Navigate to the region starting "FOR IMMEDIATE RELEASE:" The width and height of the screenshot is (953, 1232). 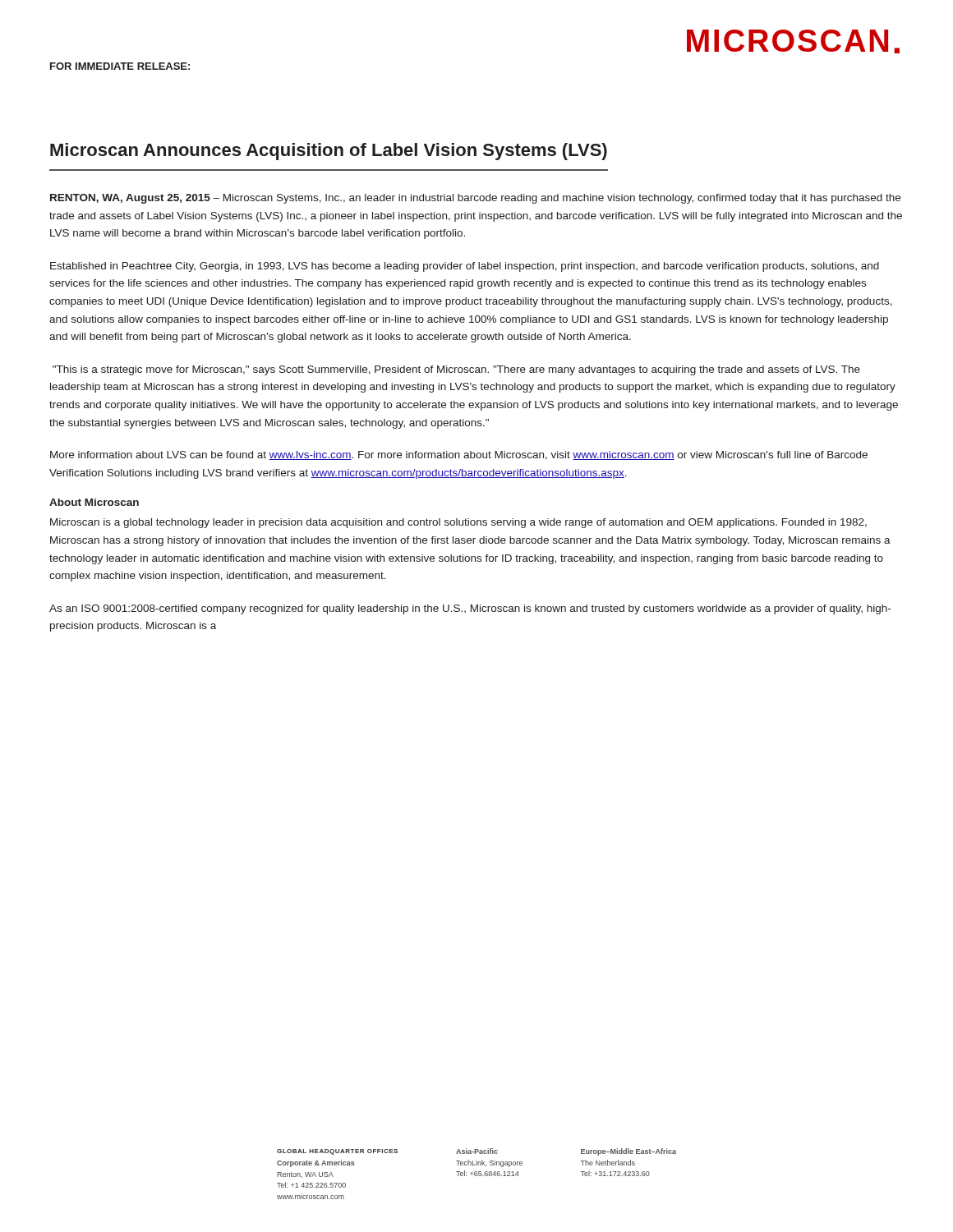point(120,66)
